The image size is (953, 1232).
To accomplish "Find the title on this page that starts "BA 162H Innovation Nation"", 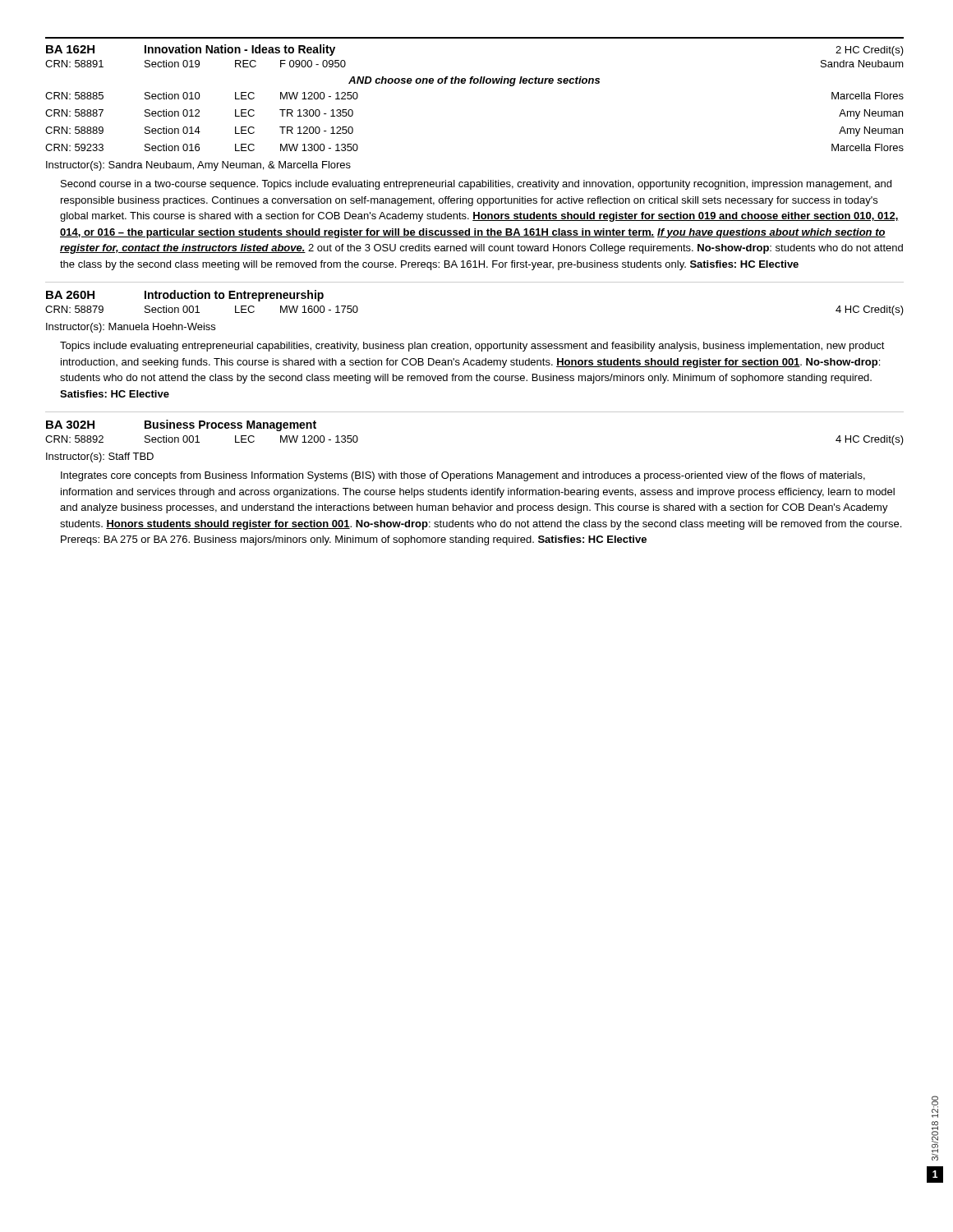I will pos(474,46).
